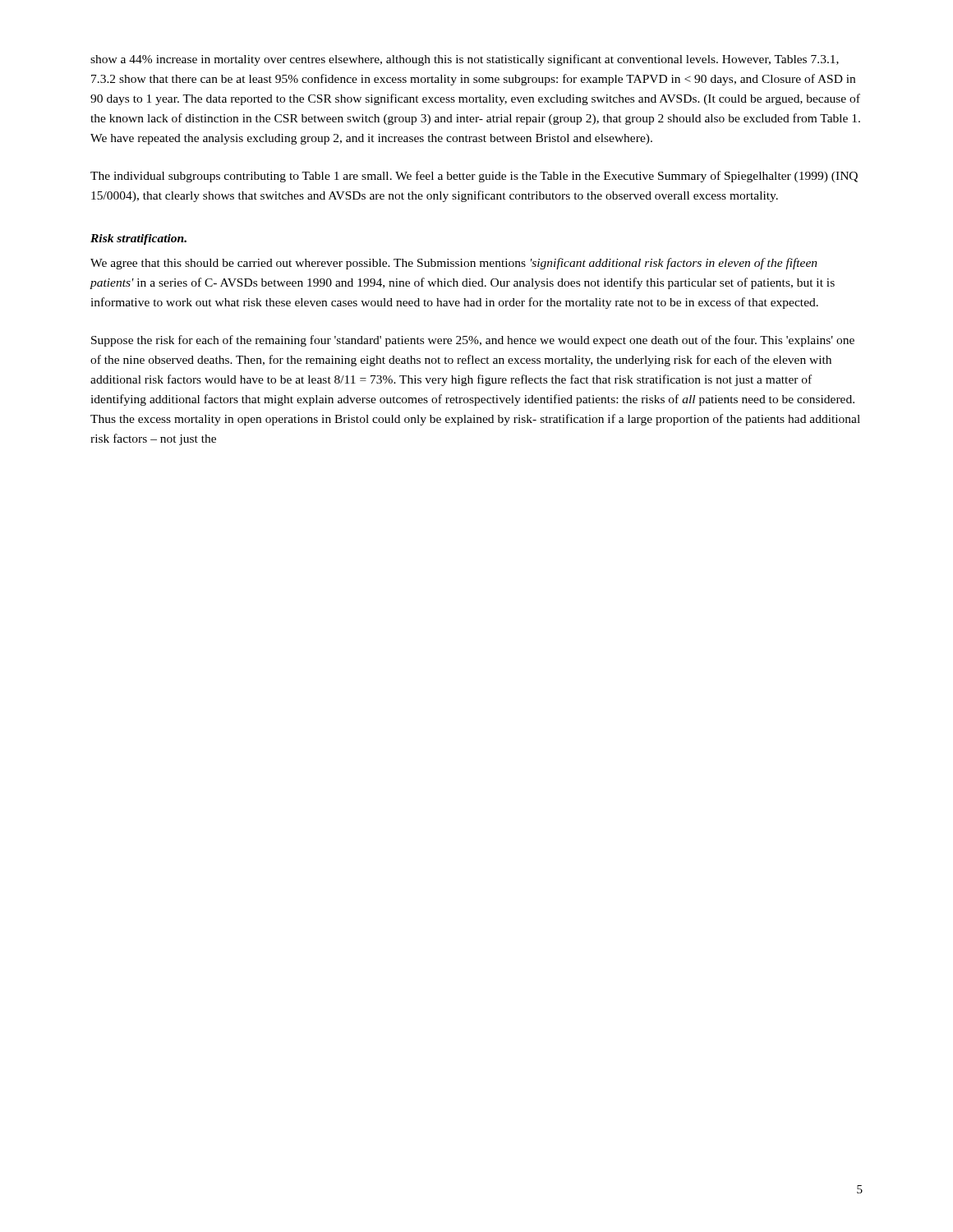This screenshot has height=1232, width=953.
Task: Find the text block with the text "Suppose the risk for each of the remaining"
Action: click(x=475, y=389)
